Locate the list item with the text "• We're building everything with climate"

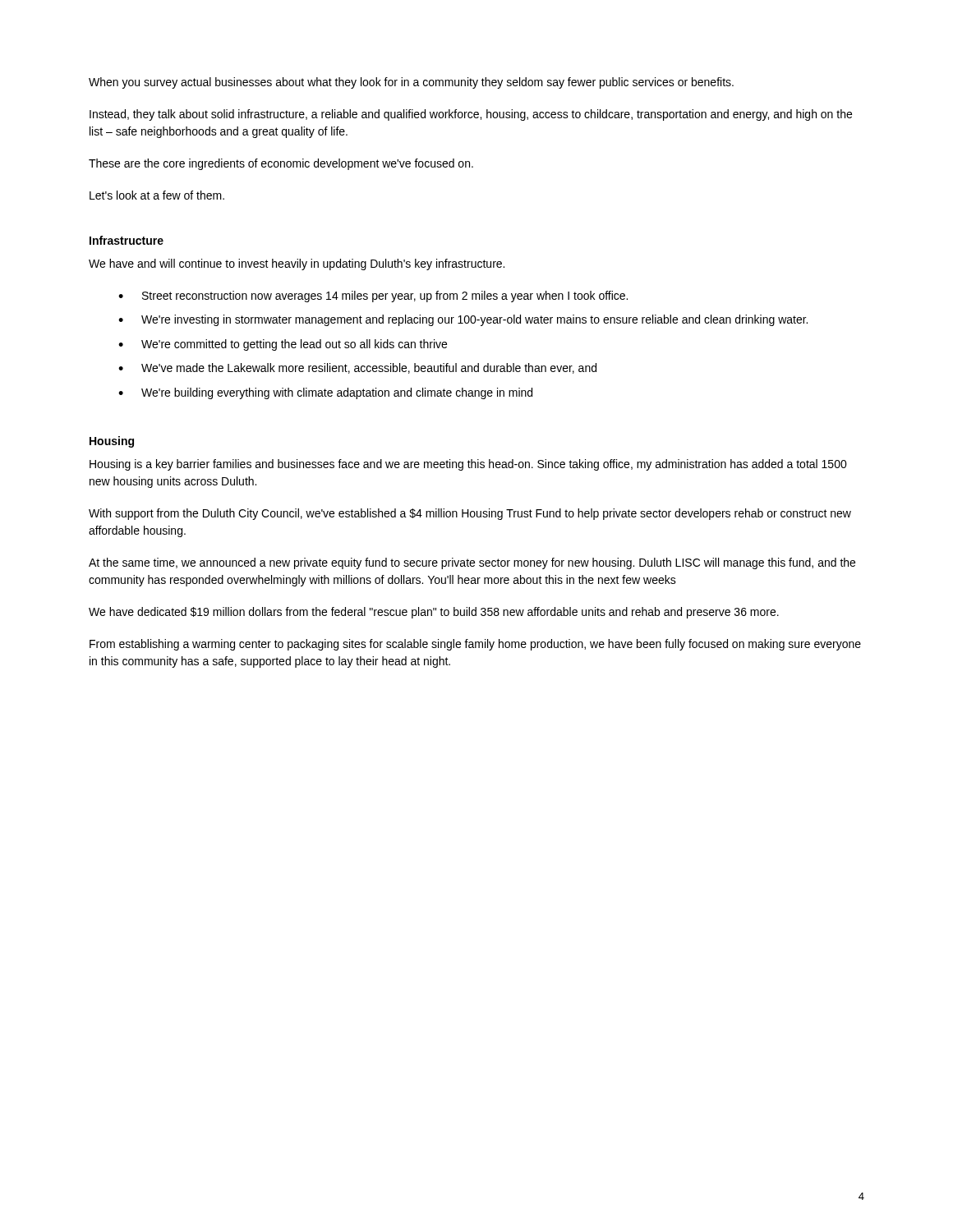point(491,394)
